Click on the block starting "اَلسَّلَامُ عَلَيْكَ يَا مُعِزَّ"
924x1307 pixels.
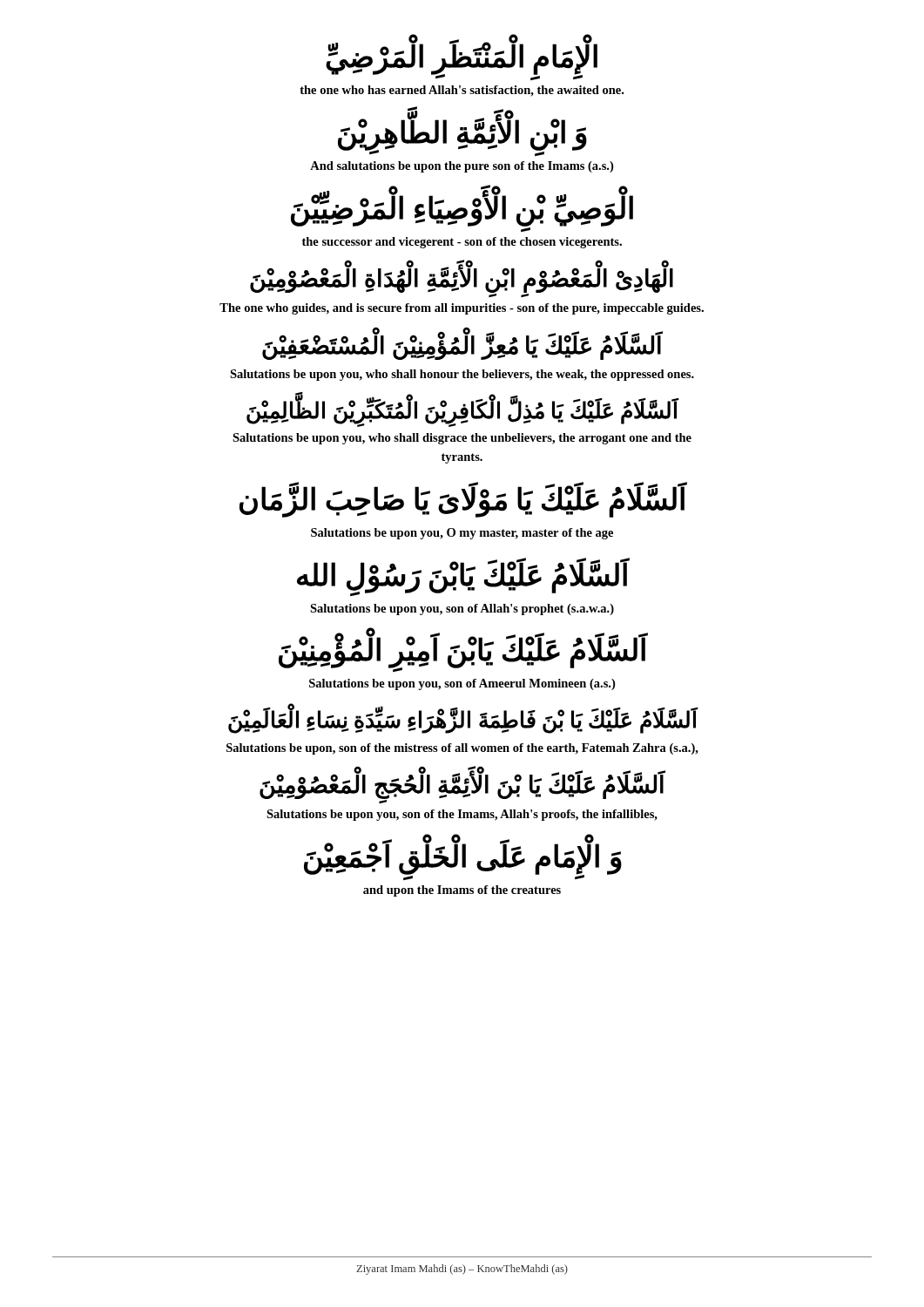click(462, 356)
